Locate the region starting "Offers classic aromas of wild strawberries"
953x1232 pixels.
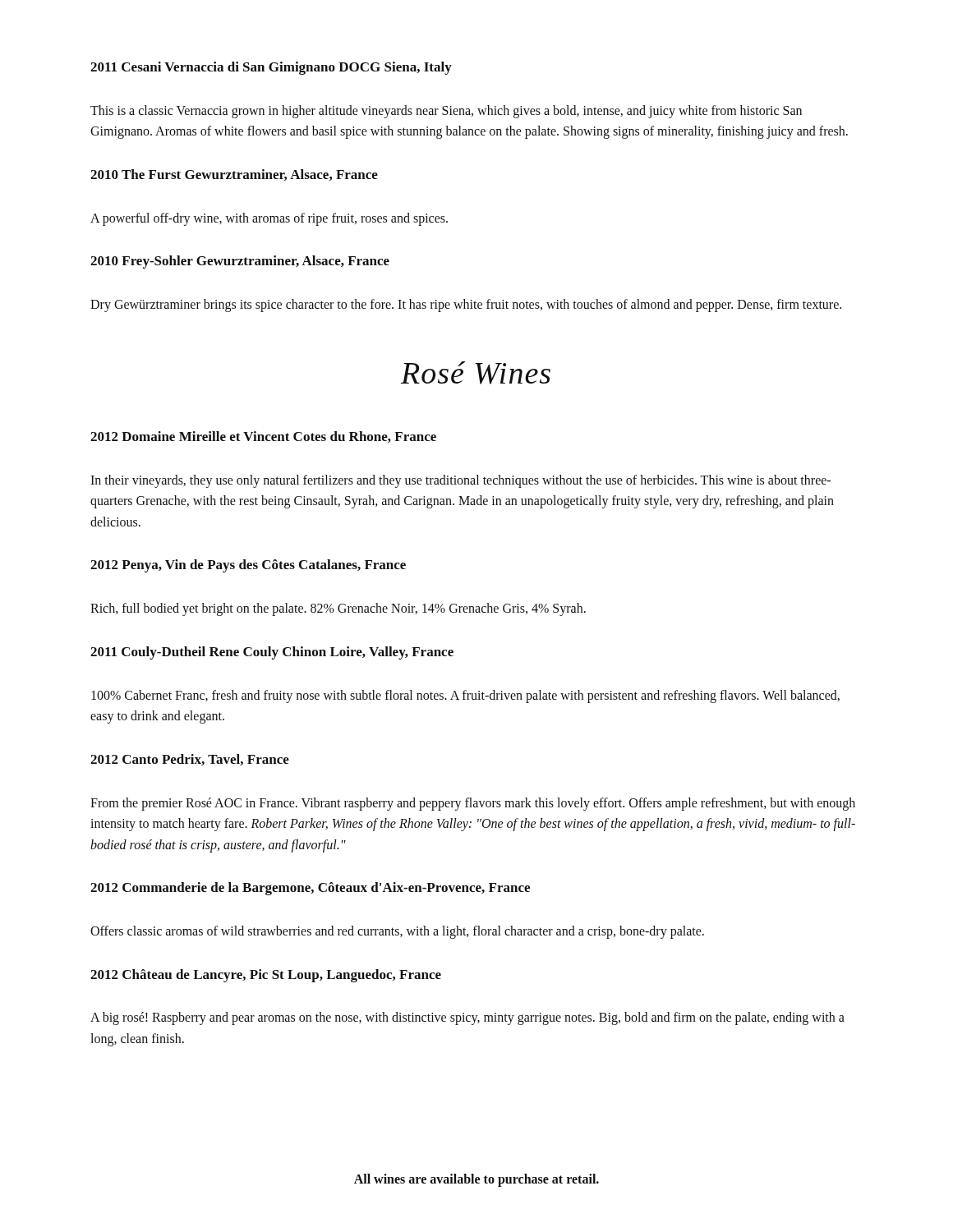pyautogui.click(x=476, y=931)
